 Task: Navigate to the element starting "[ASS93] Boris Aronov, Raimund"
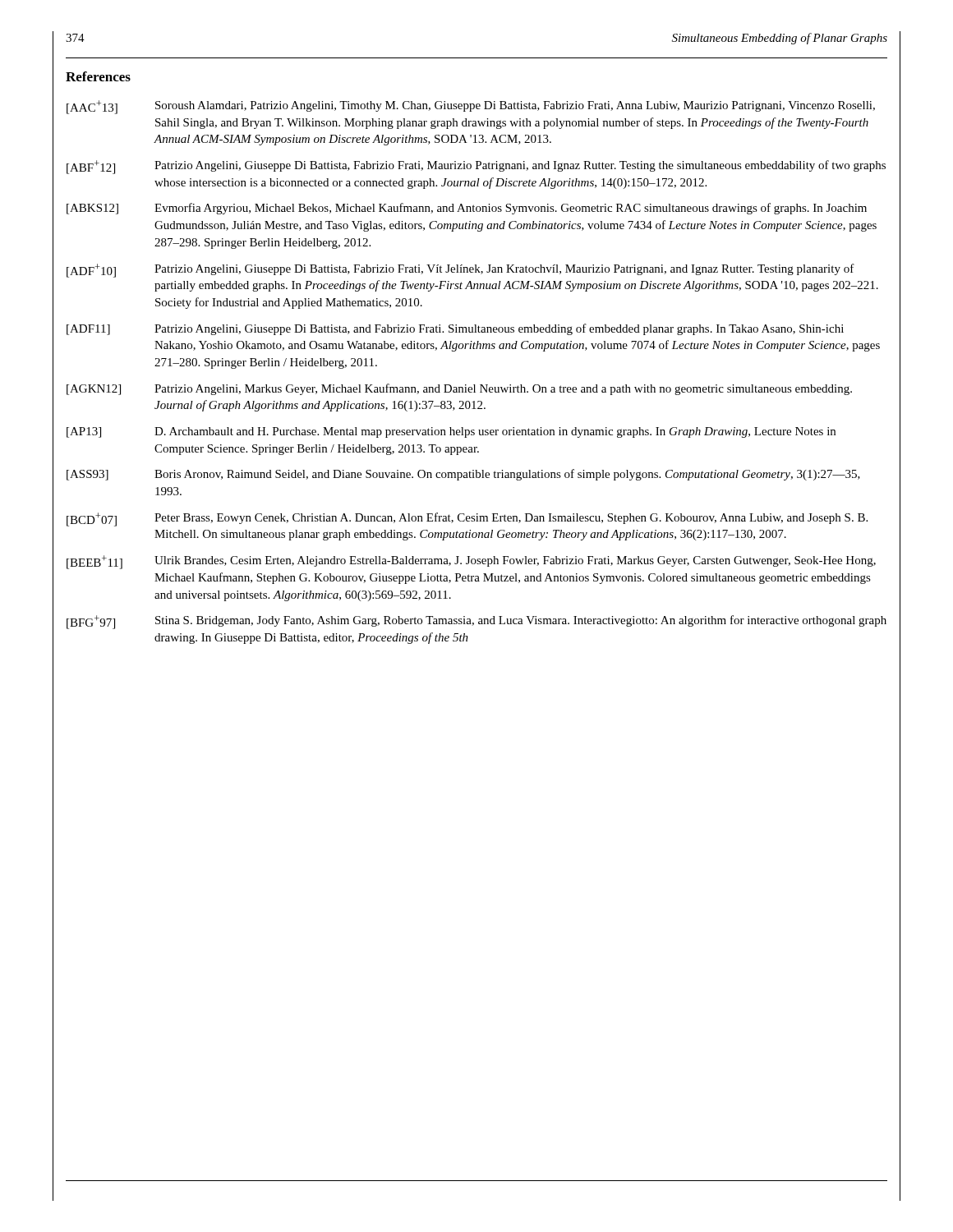point(476,483)
